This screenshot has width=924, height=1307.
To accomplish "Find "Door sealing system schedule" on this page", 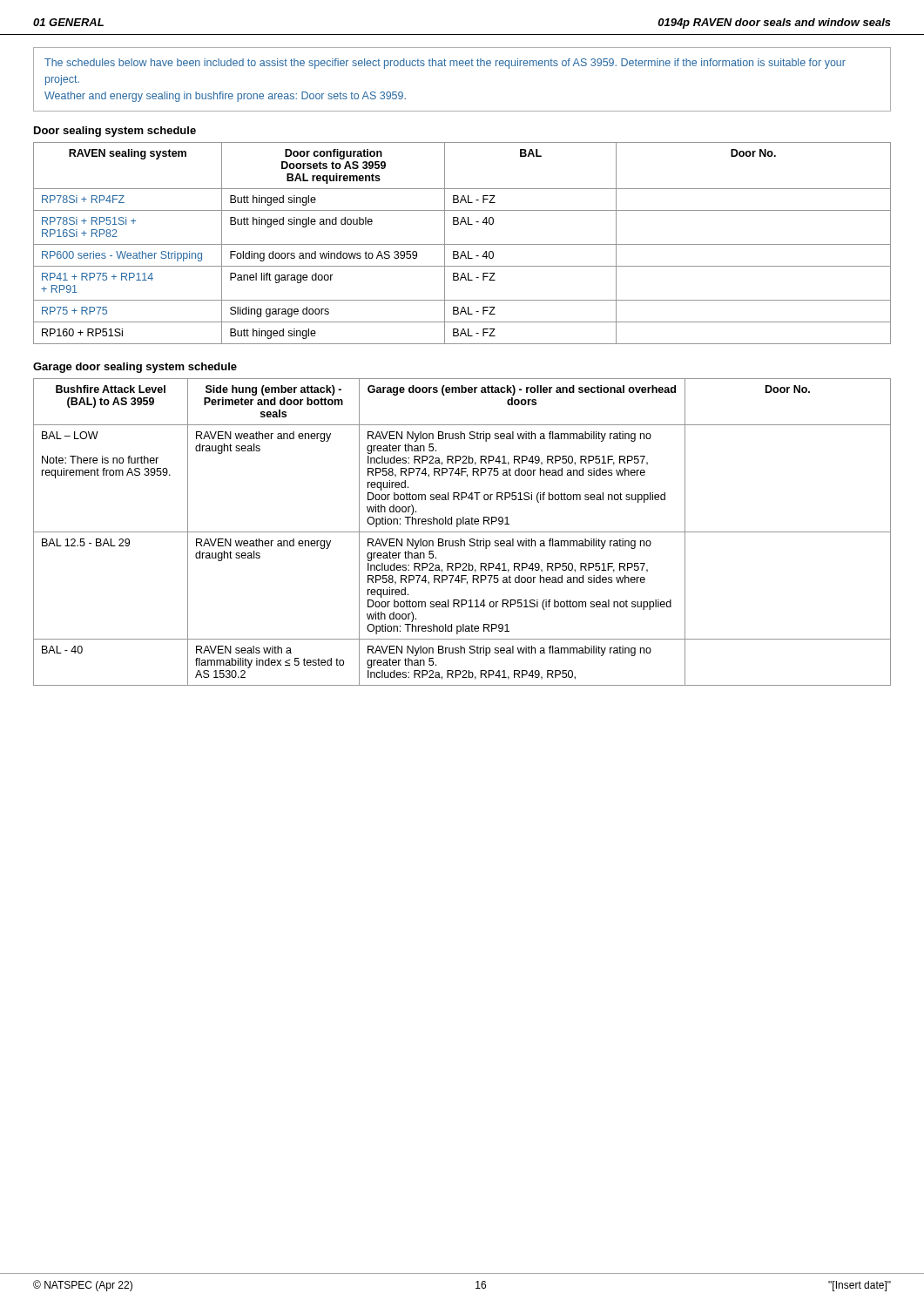I will point(115,130).
